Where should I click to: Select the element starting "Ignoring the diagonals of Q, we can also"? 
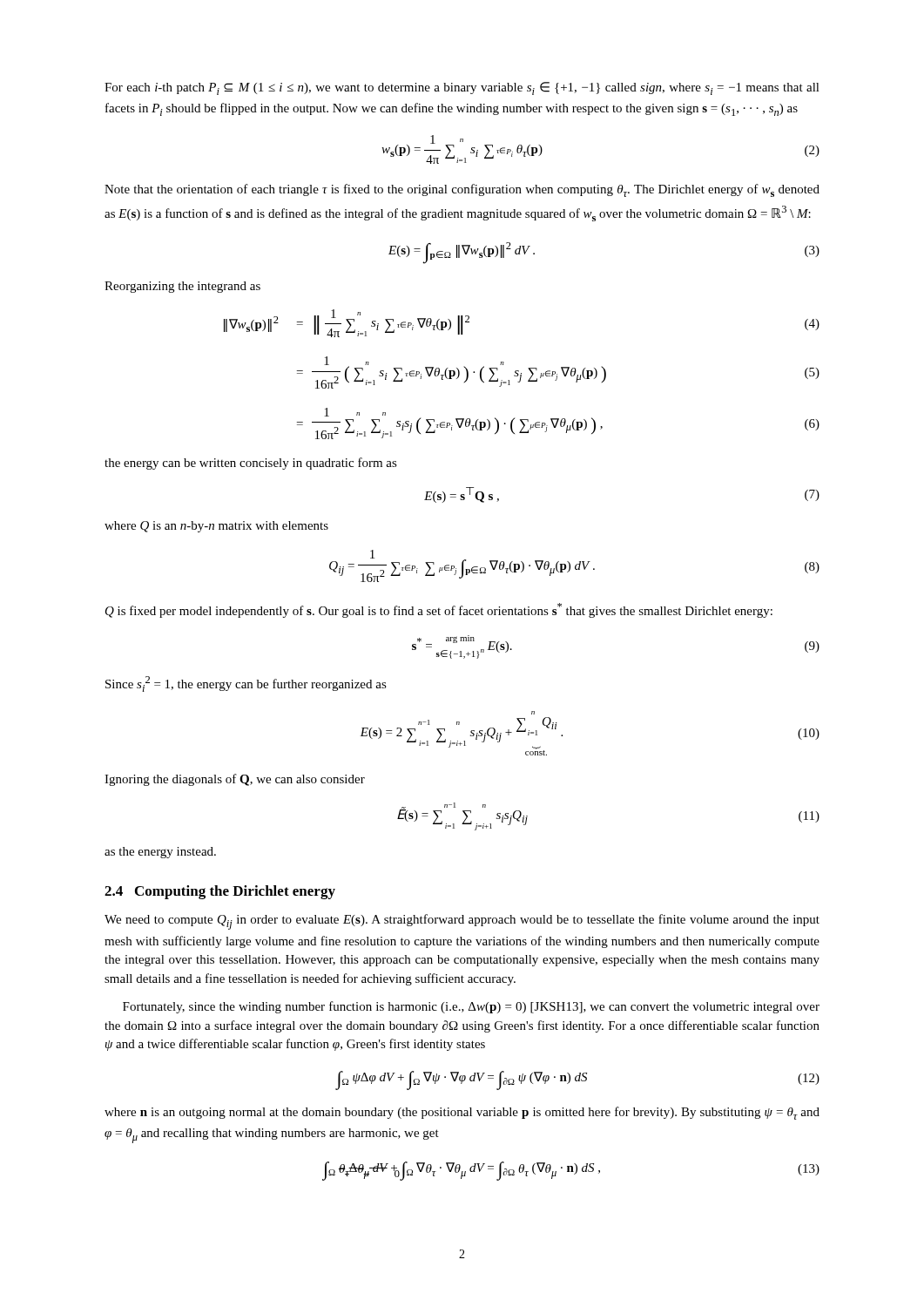(235, 779)
